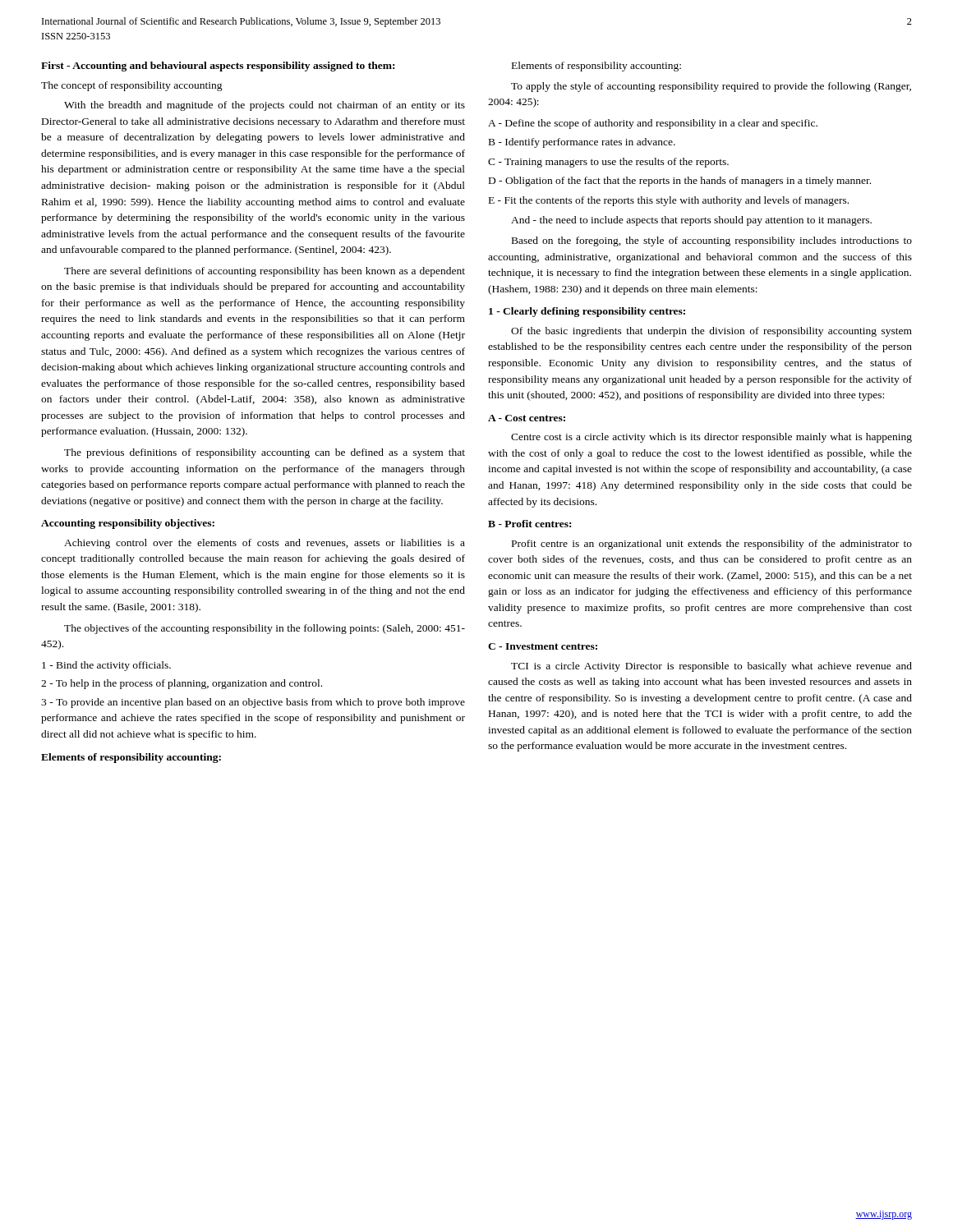Select the list item that reads "C - Training managers to use the"
The width and height of the screenshot is (953, 1232).
pos(609,161)
